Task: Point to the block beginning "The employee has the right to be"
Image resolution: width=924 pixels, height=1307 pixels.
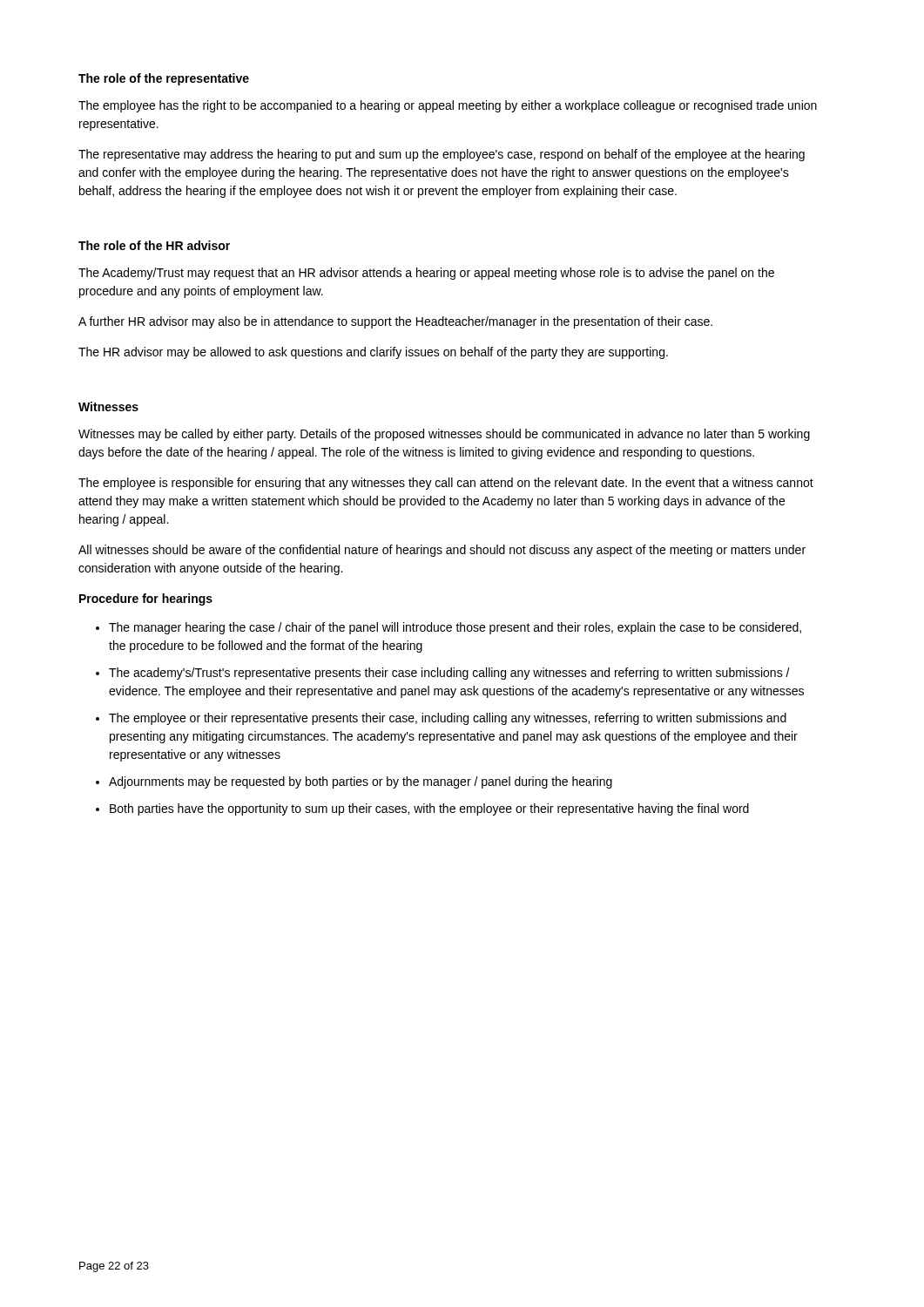Action: click(448, 115)
